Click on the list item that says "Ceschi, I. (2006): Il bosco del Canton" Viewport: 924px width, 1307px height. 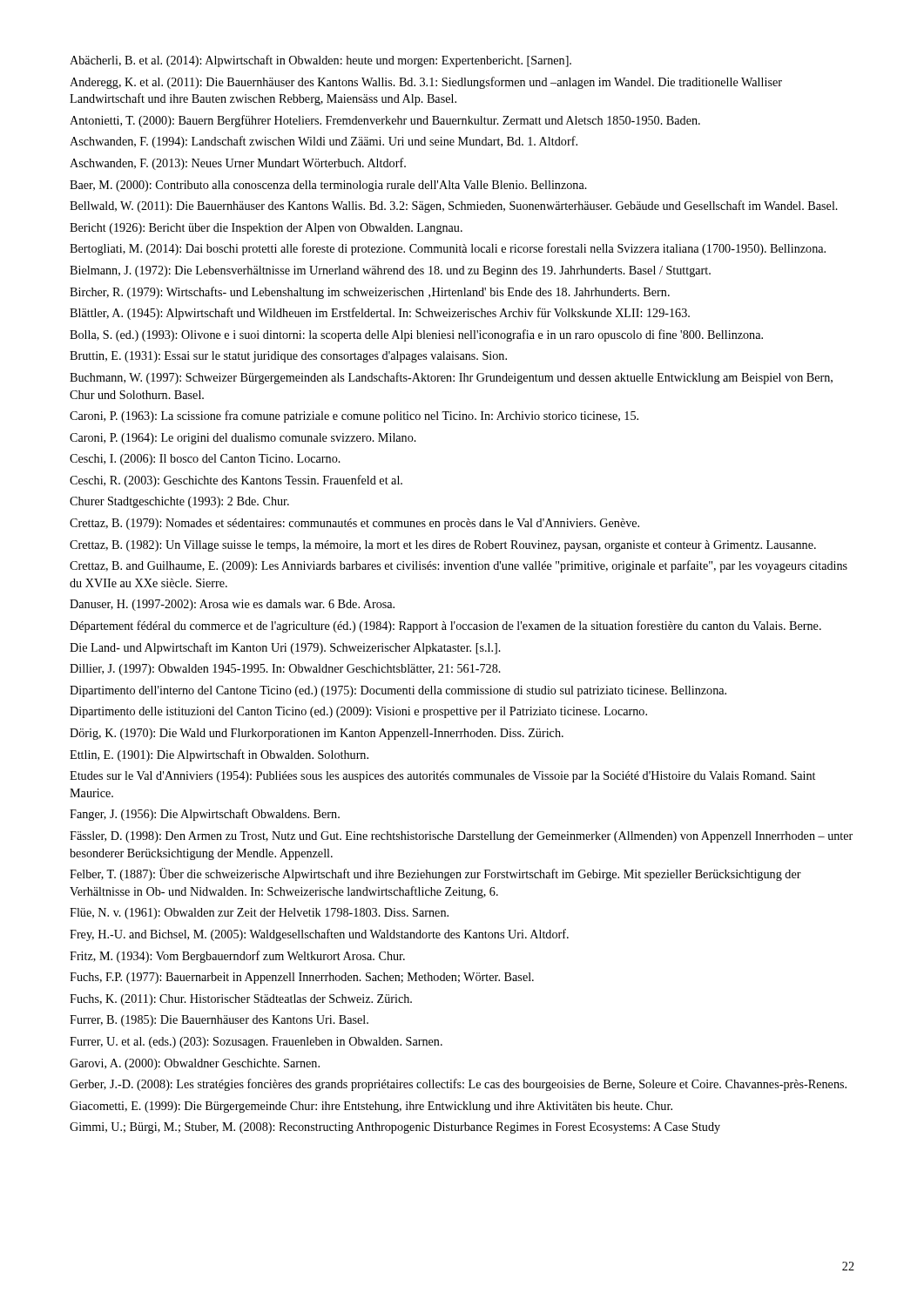coord(205,459)
